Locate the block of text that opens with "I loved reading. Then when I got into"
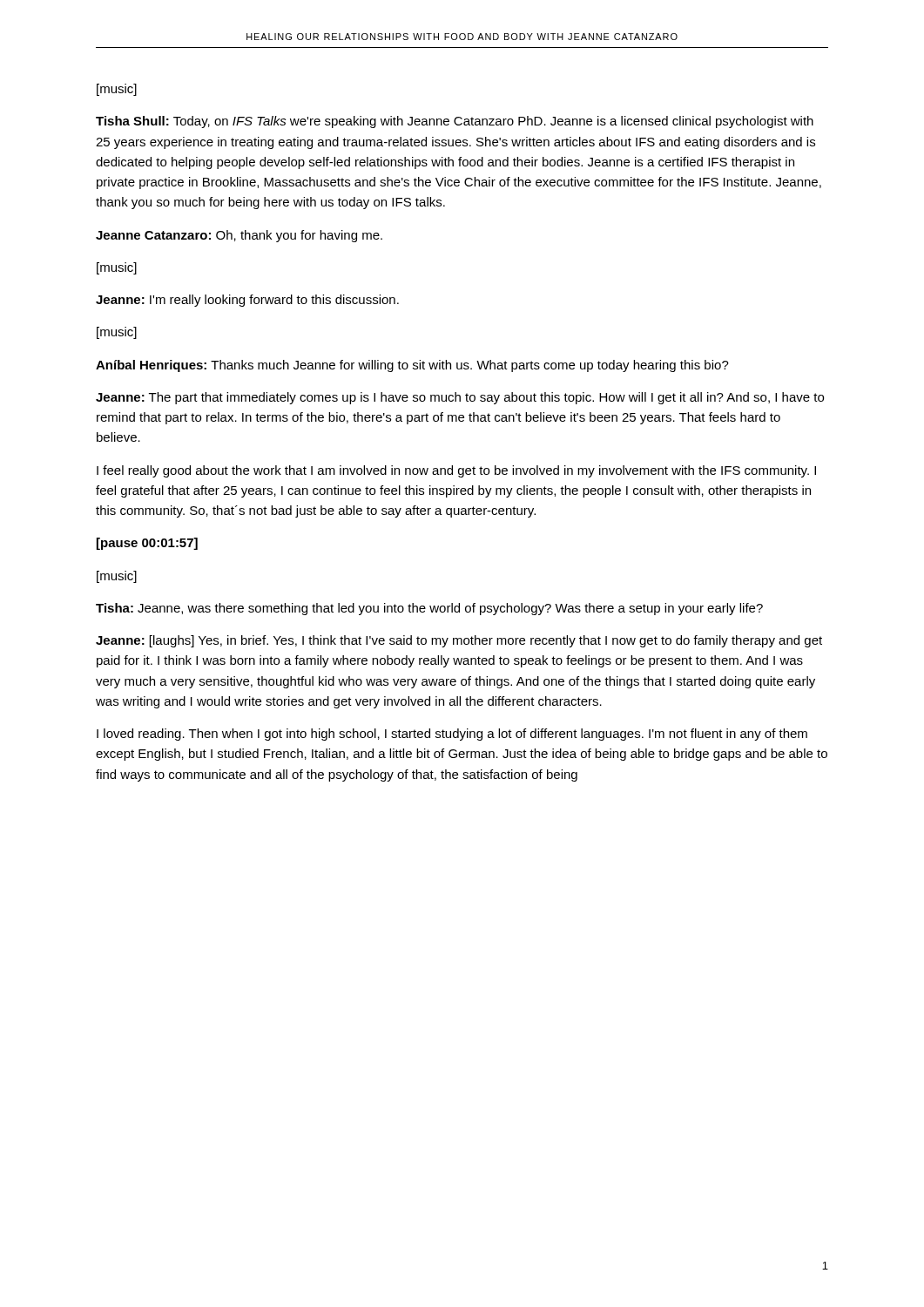 [462, 753]
